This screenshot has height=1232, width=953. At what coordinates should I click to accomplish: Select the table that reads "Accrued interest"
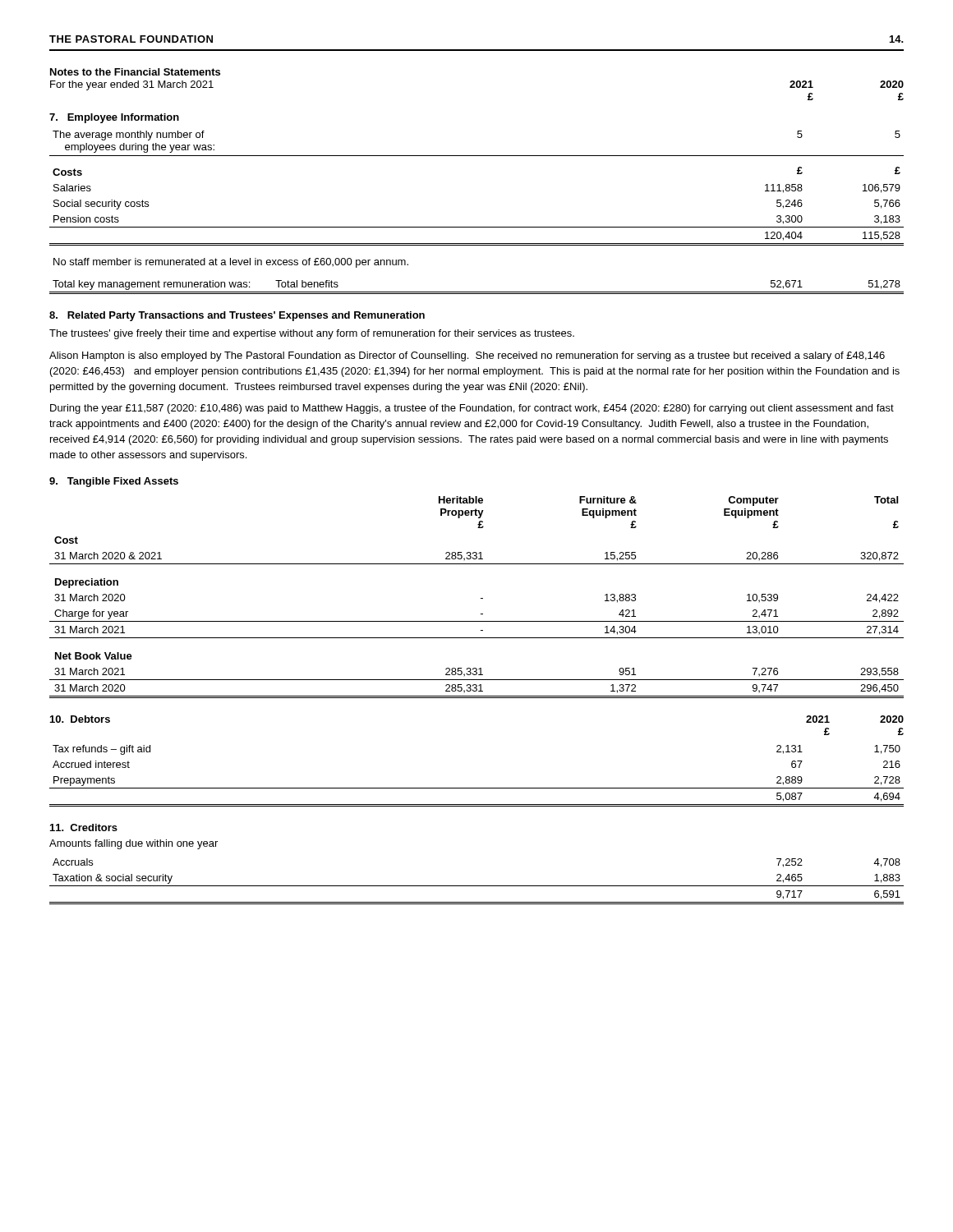pyautogui.click(x=476, y=774)
